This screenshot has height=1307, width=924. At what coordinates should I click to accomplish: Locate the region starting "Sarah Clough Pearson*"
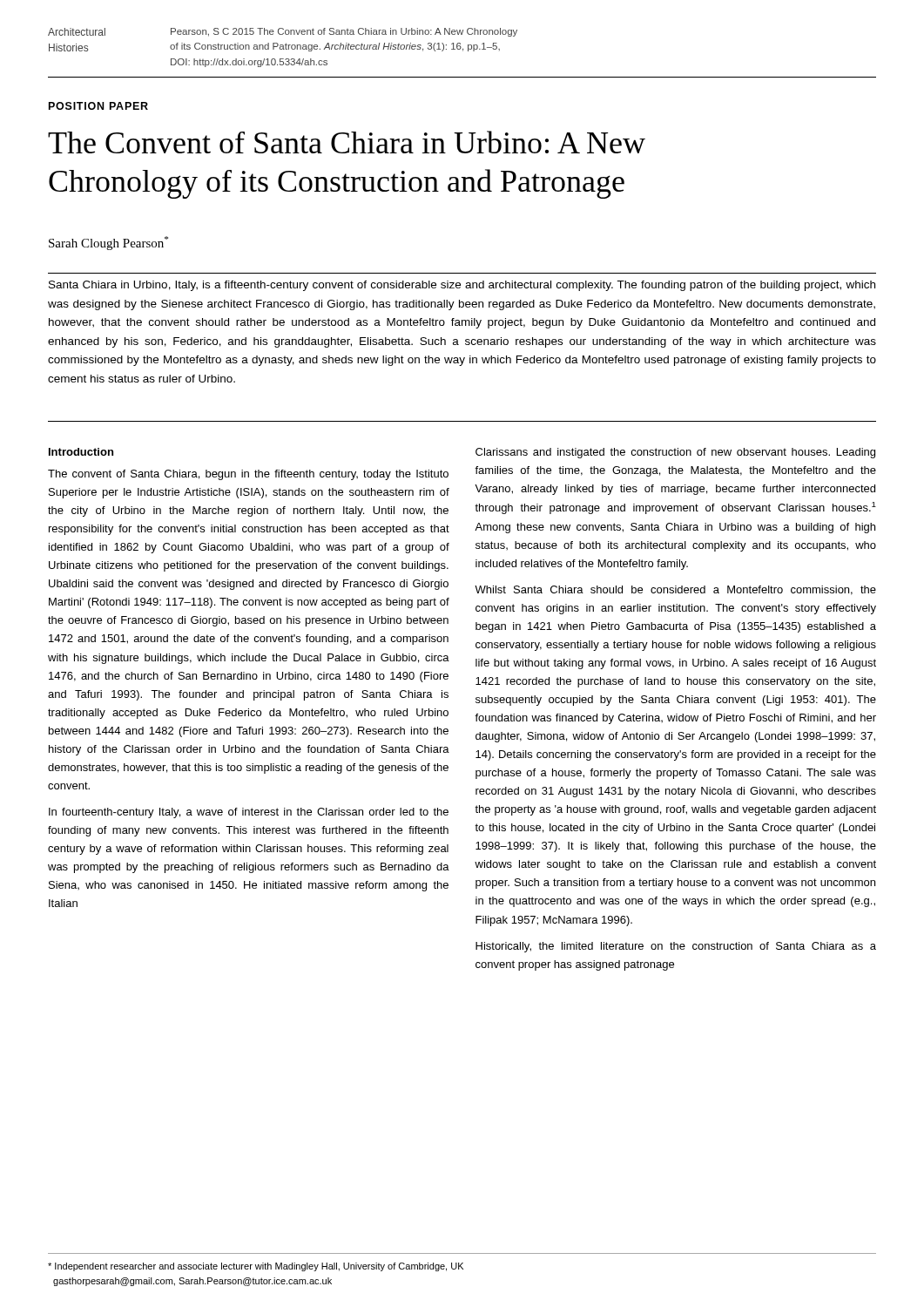(108, 242)
